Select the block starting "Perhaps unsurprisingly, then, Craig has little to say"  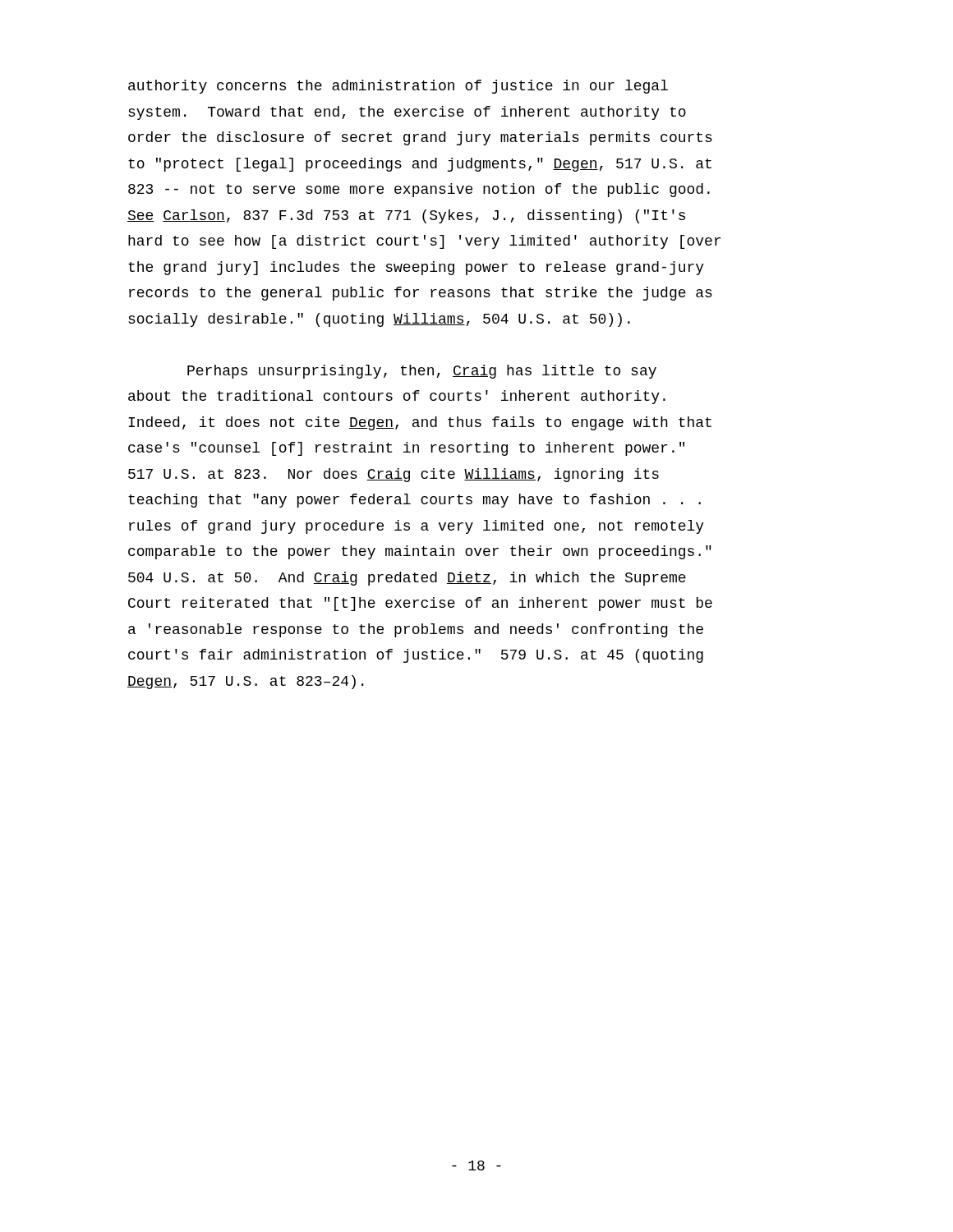(x=476, y=527)
